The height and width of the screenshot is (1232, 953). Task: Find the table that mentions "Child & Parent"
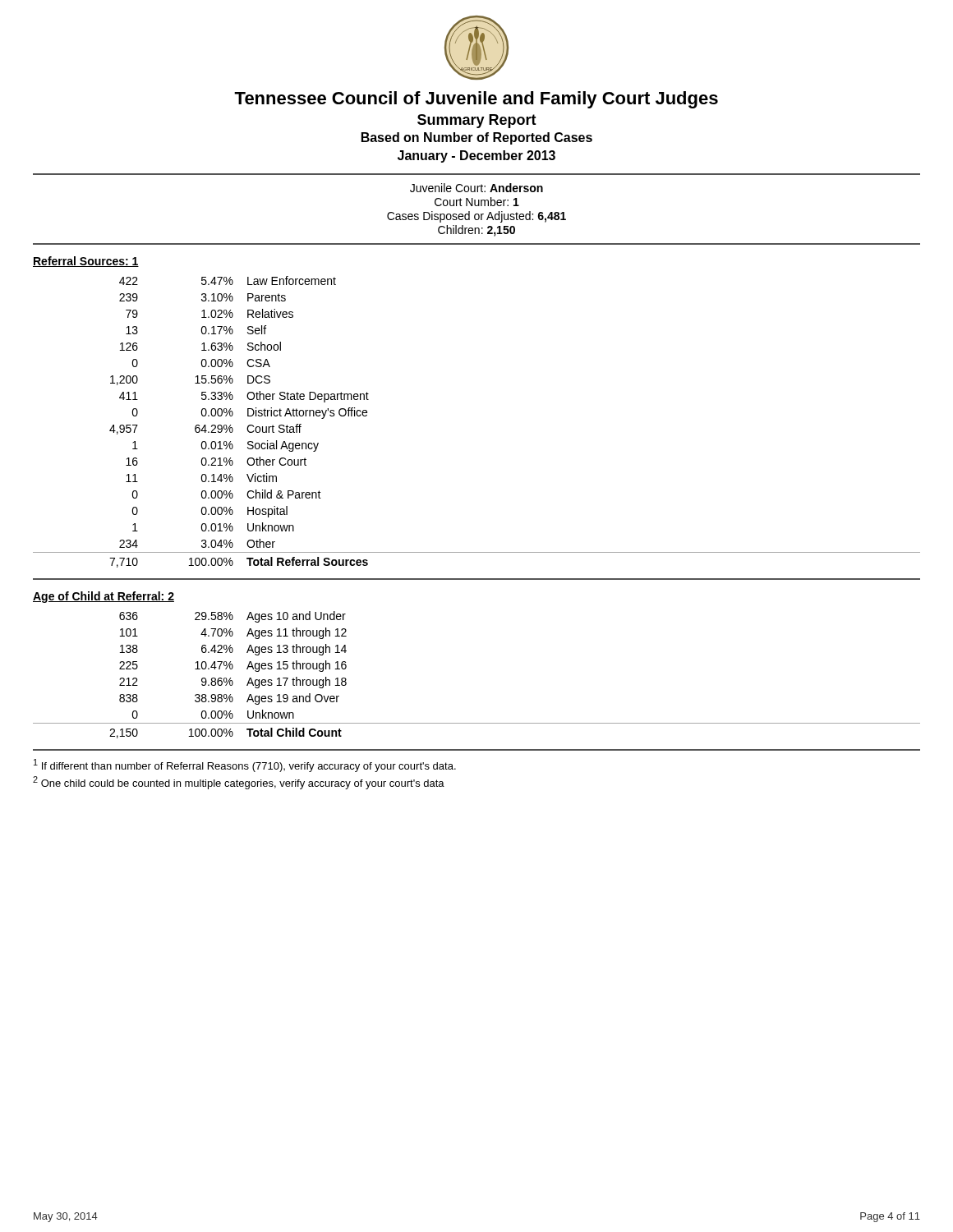(x=476, y=421)
